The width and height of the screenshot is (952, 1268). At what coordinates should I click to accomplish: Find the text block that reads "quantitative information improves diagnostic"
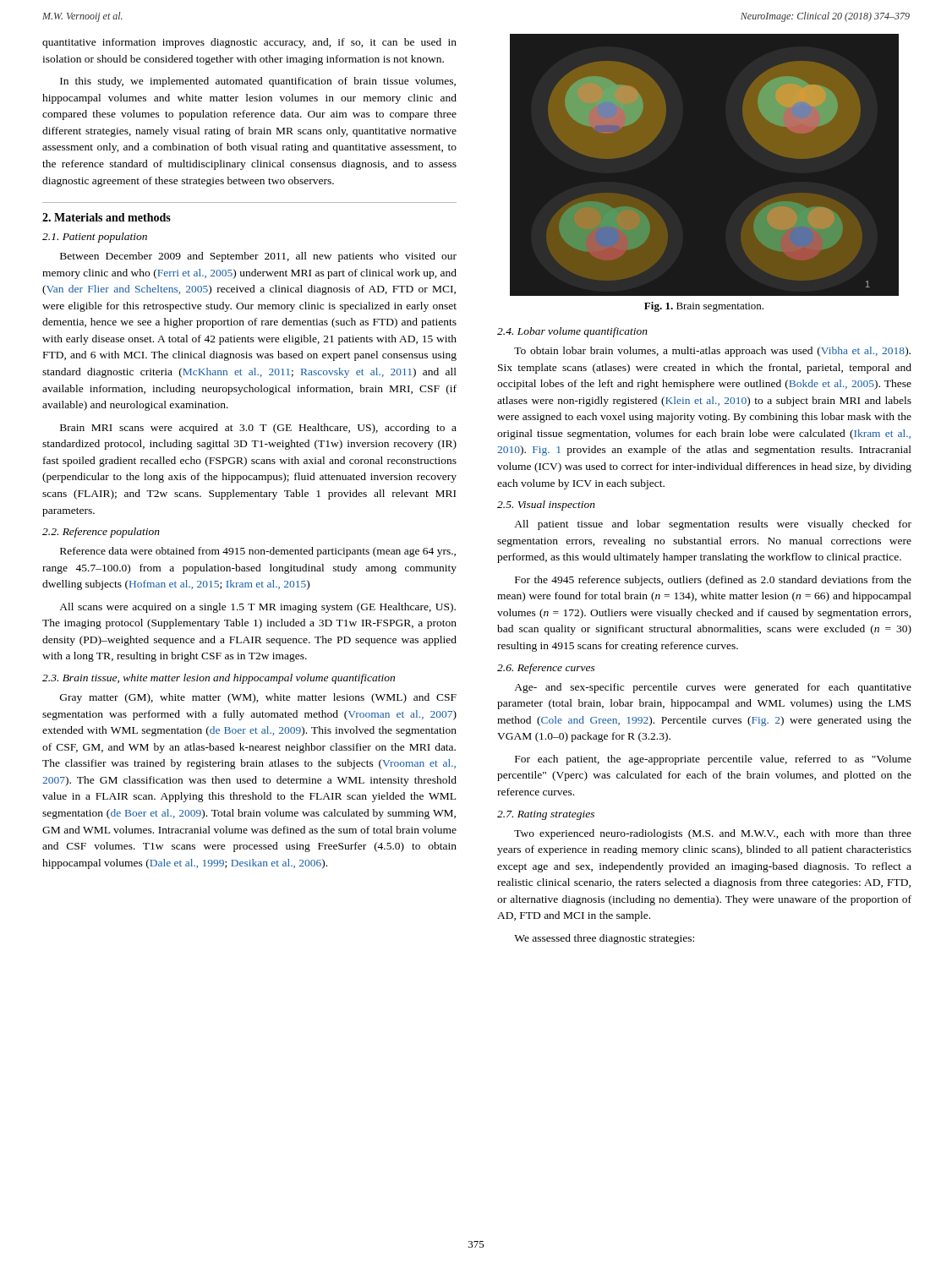pos(249,111)
